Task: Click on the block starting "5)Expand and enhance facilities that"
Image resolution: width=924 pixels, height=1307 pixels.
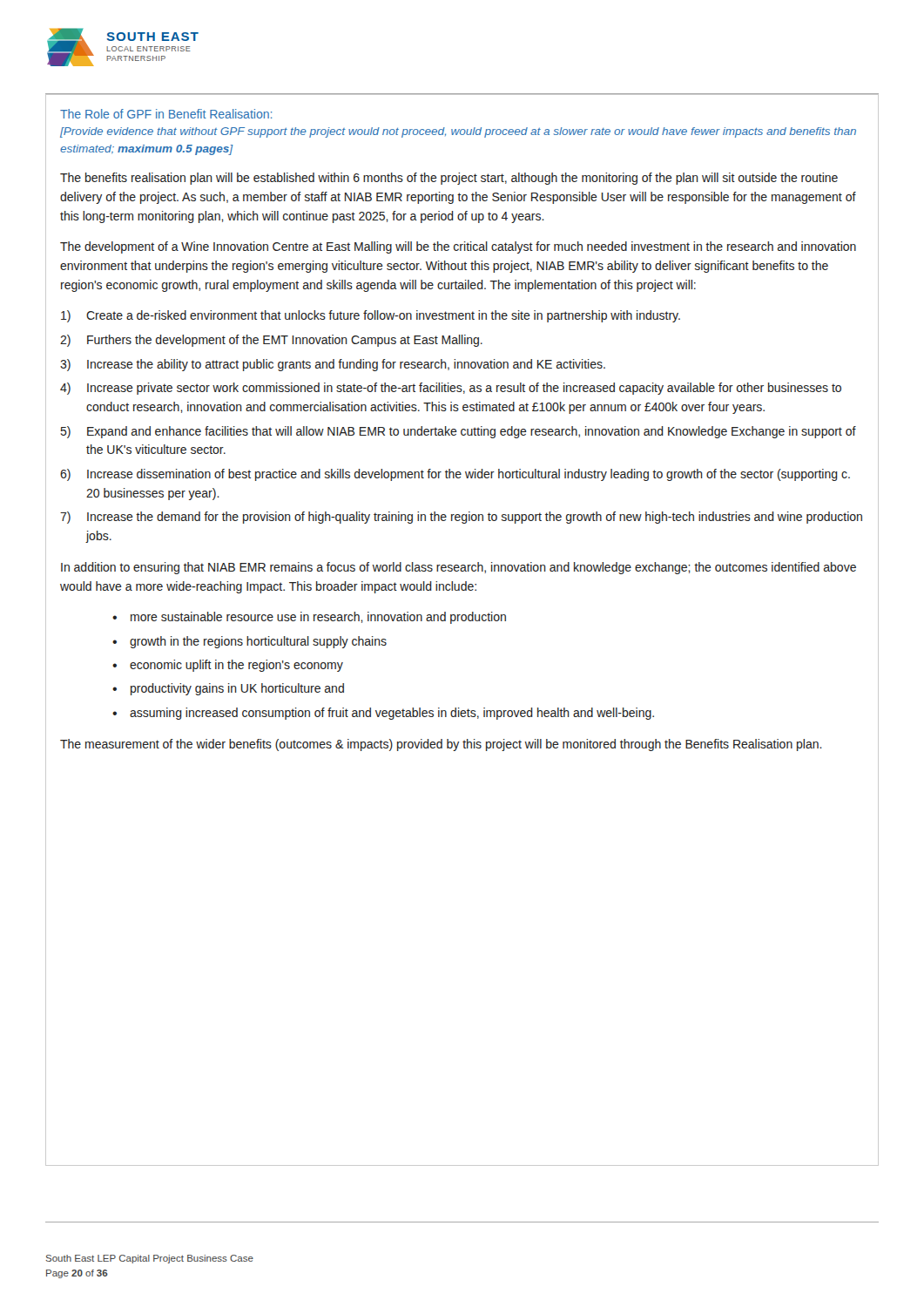Action: 462,441
